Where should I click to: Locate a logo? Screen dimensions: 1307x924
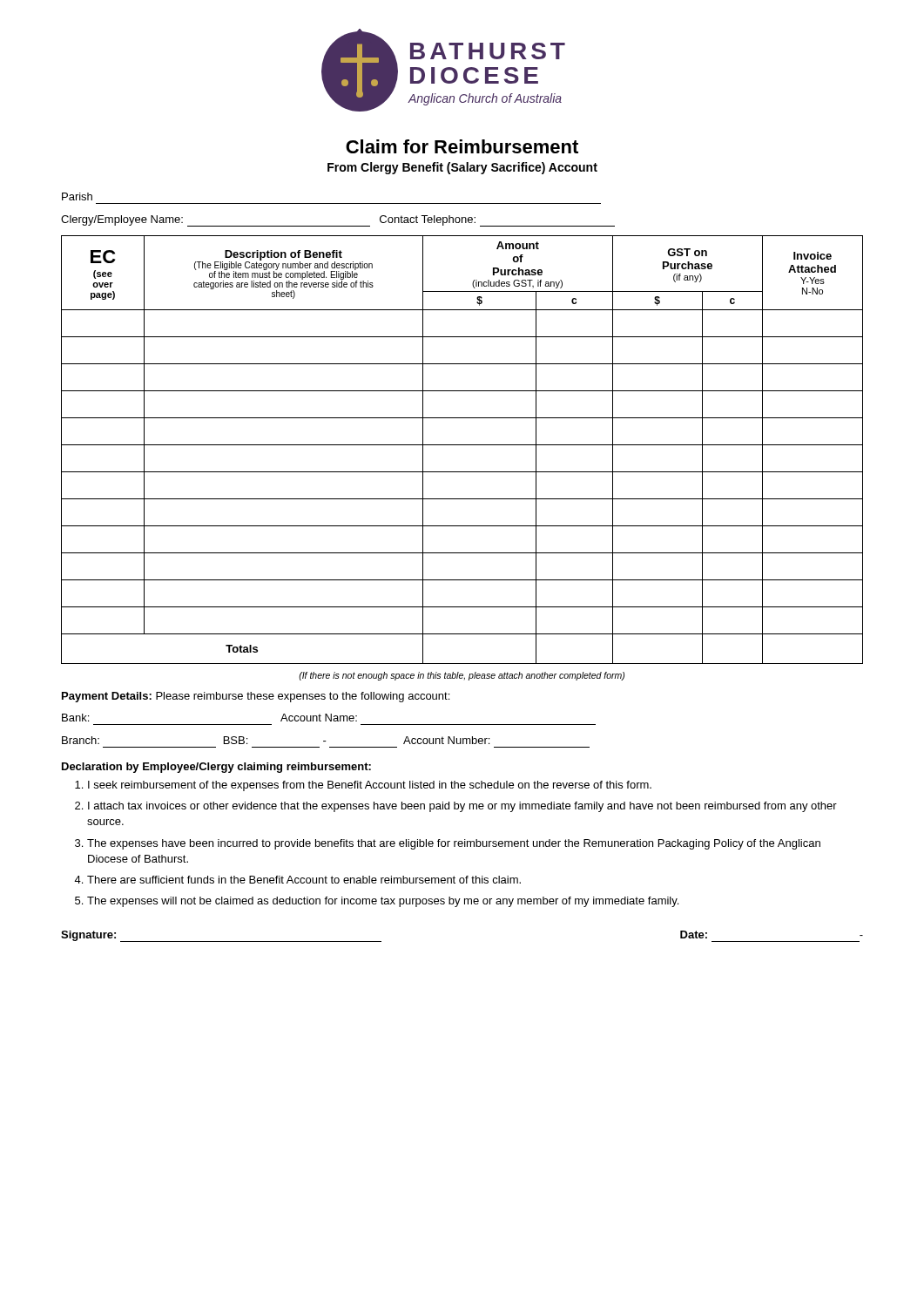(462, 73)
